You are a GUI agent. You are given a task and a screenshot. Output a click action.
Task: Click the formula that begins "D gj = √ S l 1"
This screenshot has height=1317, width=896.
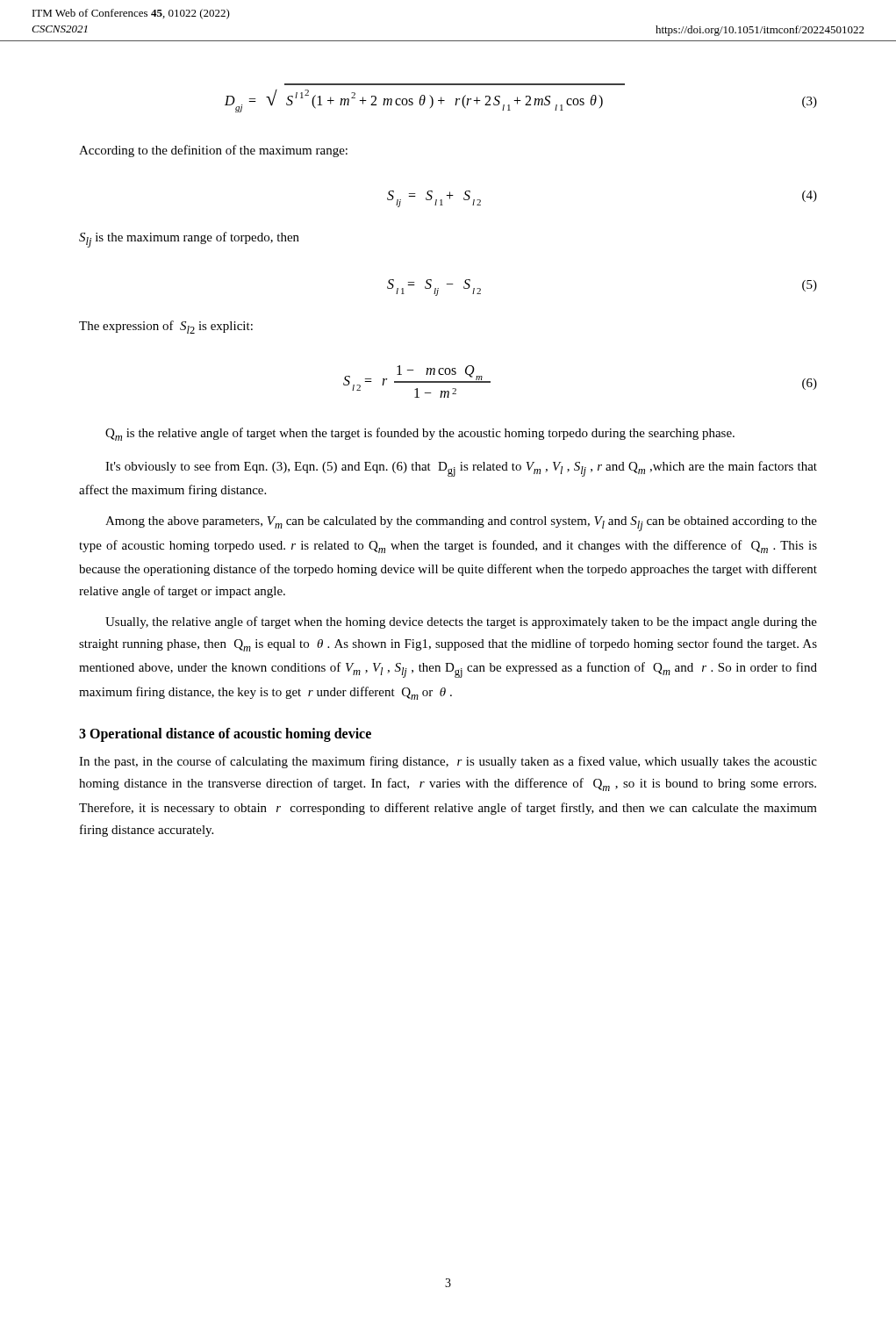click(x=516, y=101)
